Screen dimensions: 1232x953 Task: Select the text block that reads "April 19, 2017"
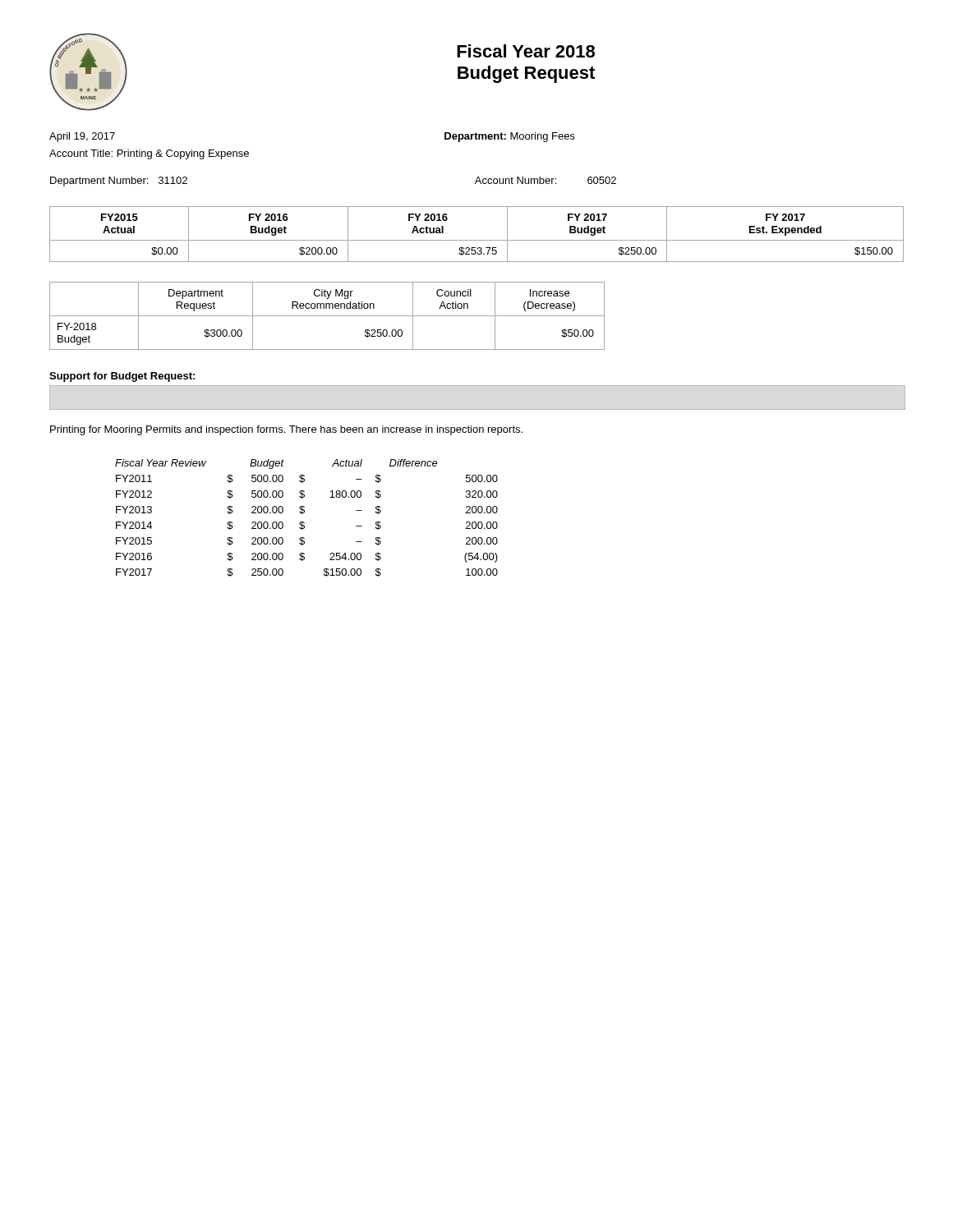[x=83, y=137]
